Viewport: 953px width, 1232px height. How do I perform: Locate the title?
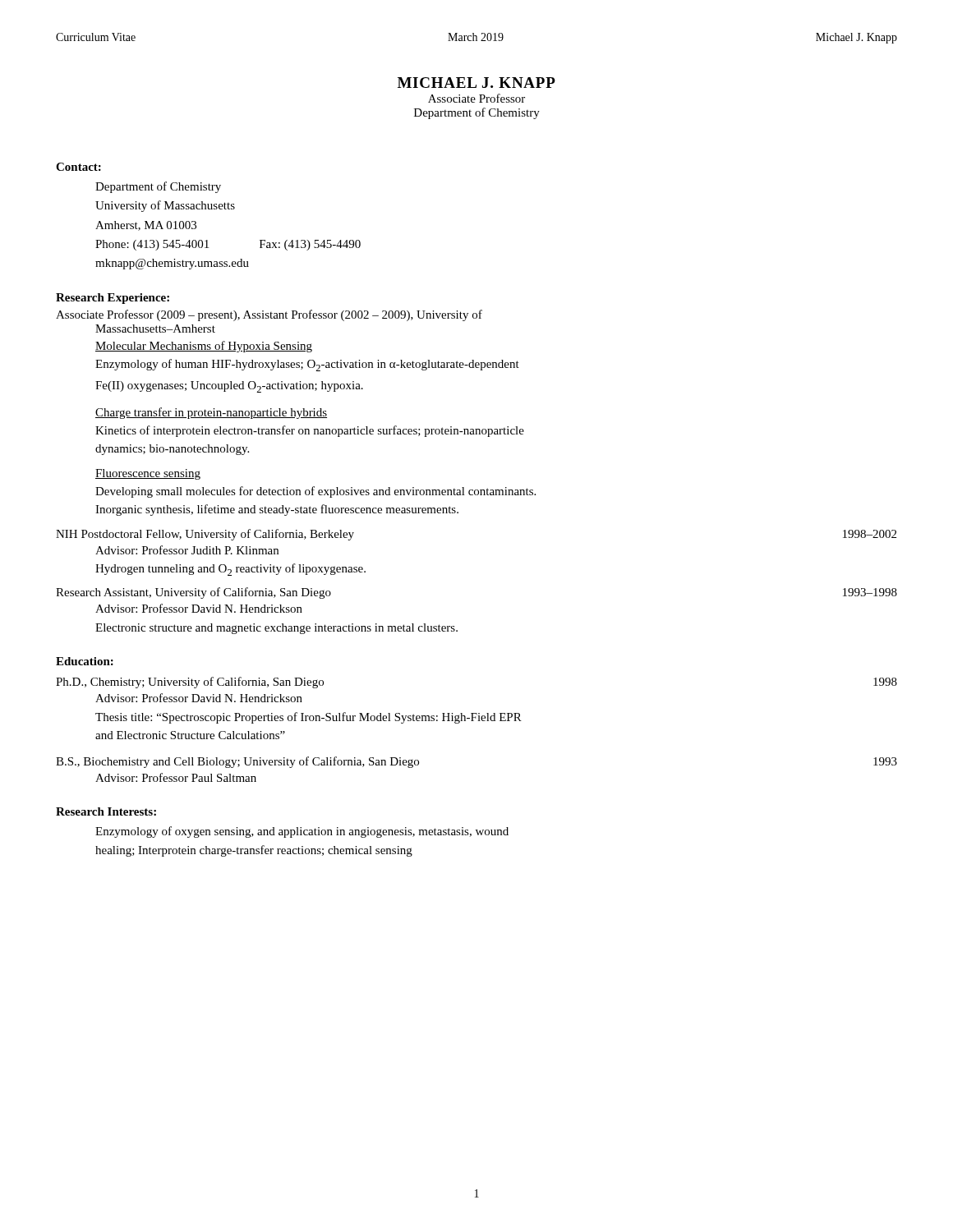point(476,97)
